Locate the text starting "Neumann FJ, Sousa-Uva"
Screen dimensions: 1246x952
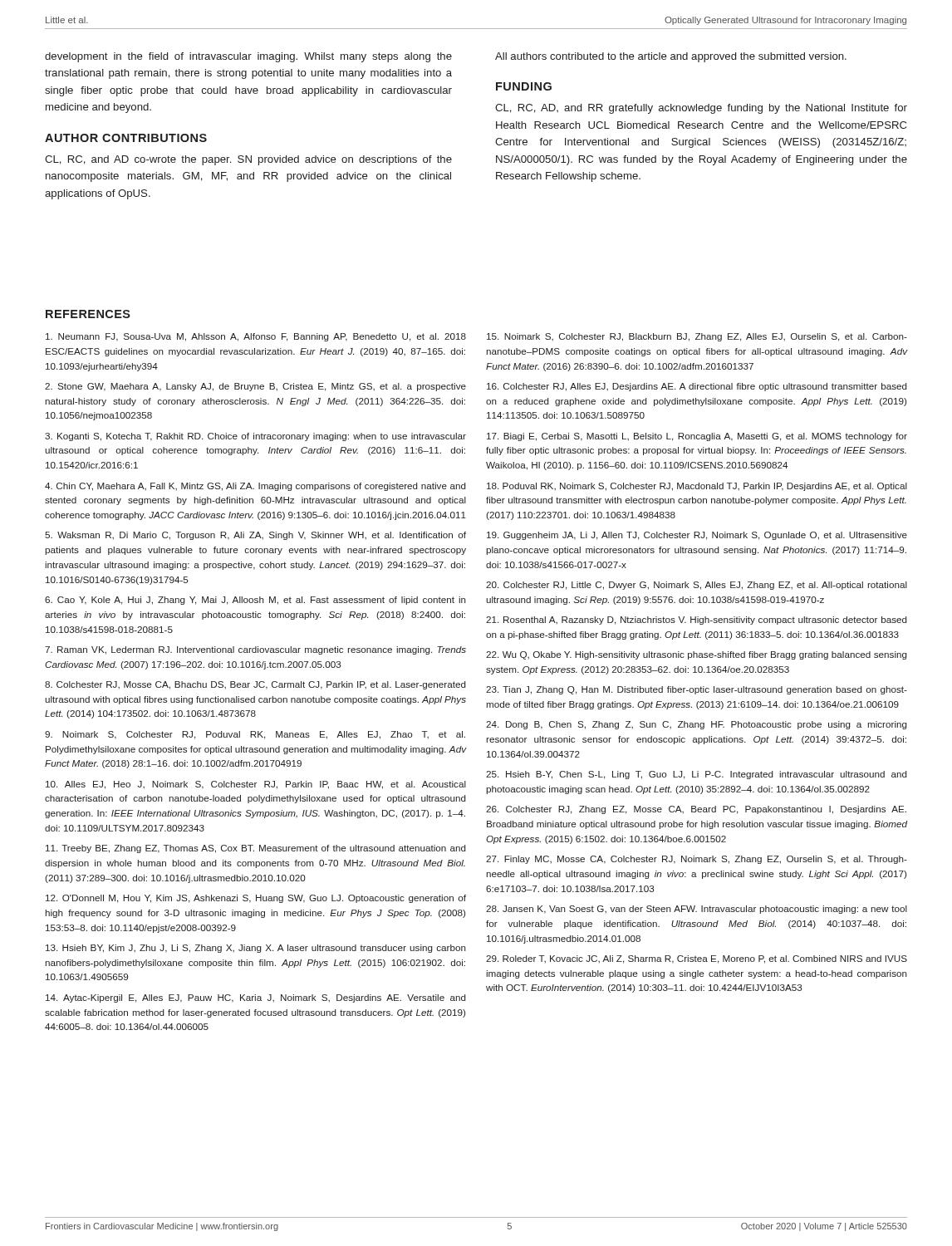click(x=255, y=351)
